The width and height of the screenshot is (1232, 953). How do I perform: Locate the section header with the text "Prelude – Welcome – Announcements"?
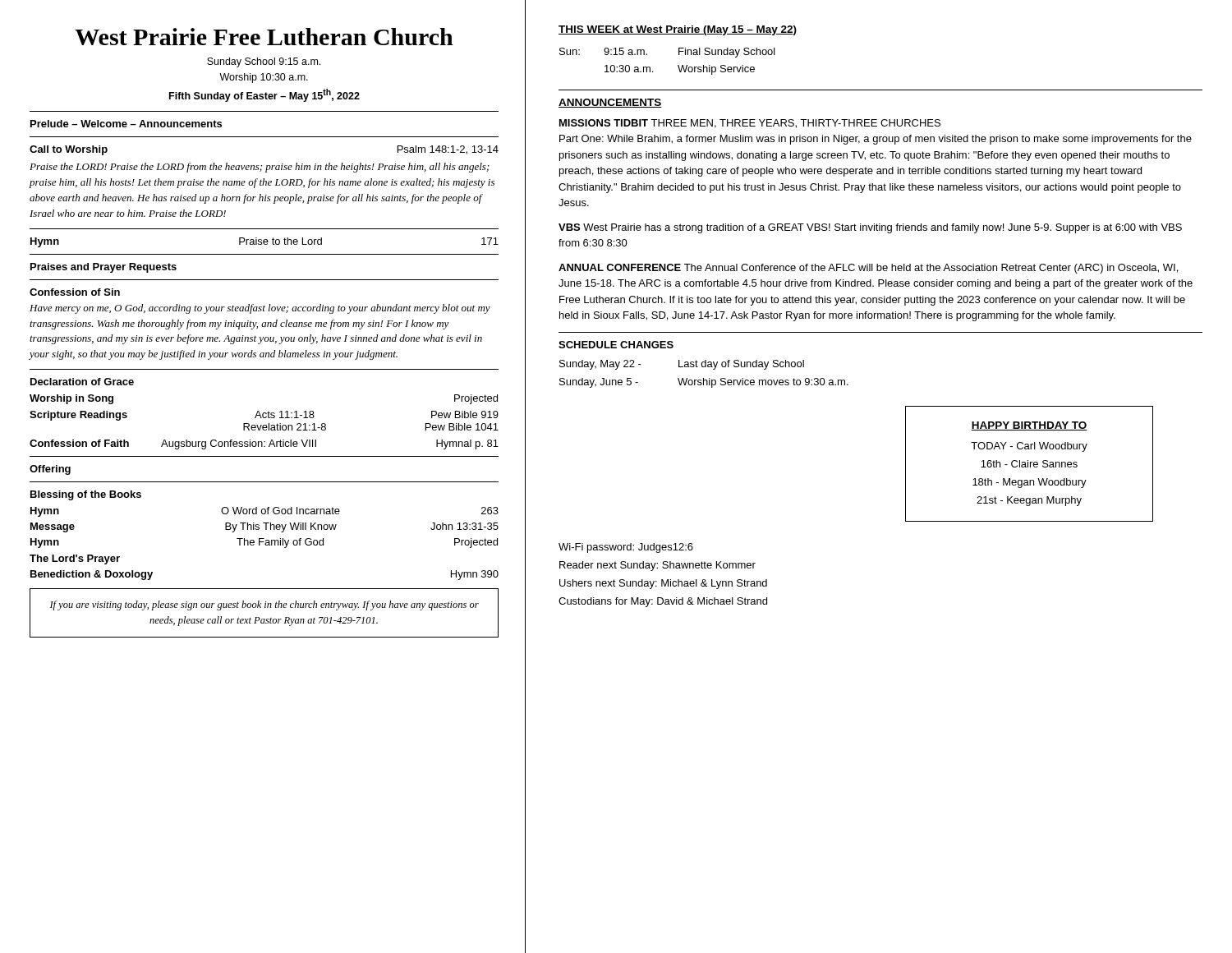[x=126, y=124]
